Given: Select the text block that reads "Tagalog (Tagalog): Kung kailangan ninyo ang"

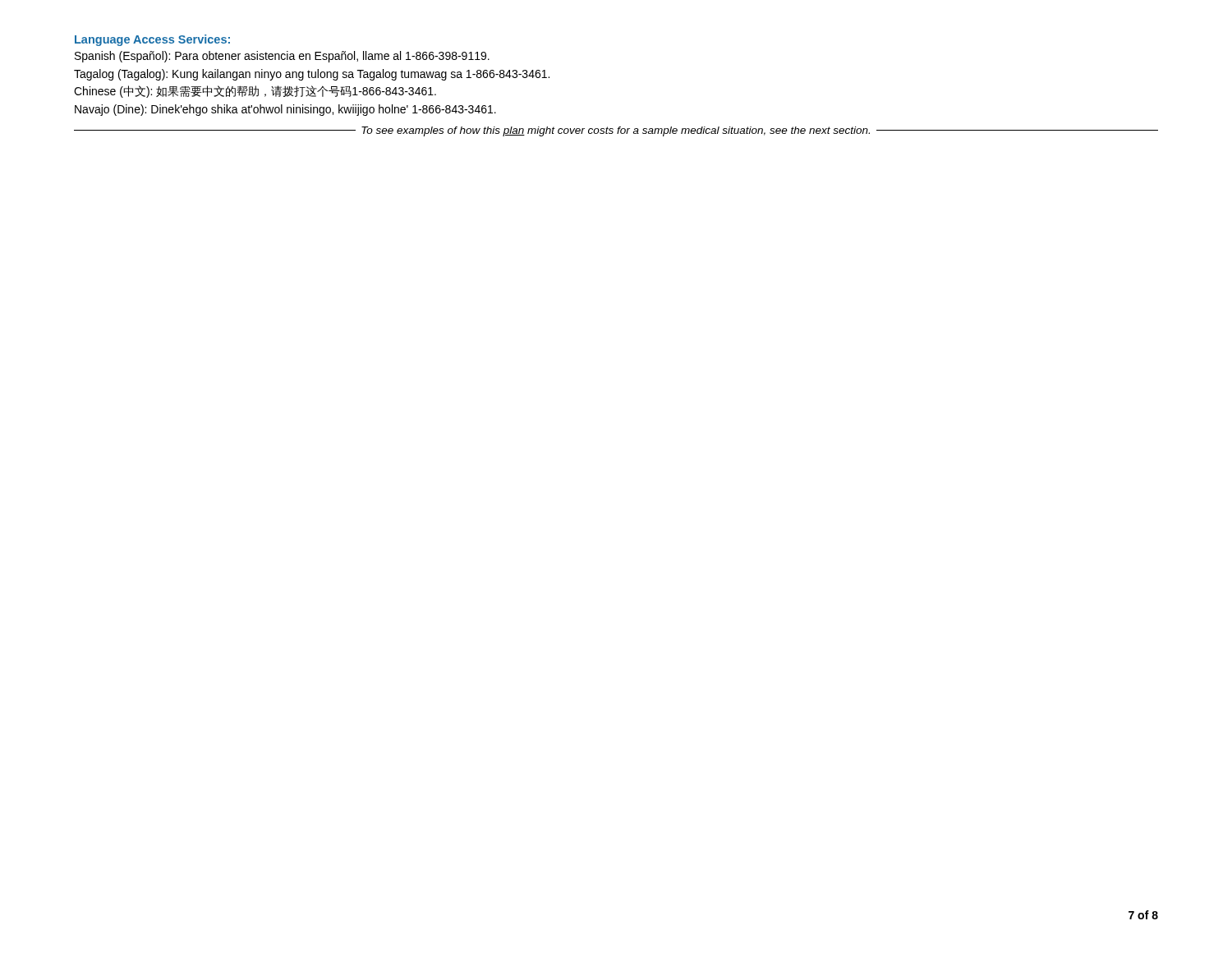Looking at the screenshot, I should pos(312,74).
